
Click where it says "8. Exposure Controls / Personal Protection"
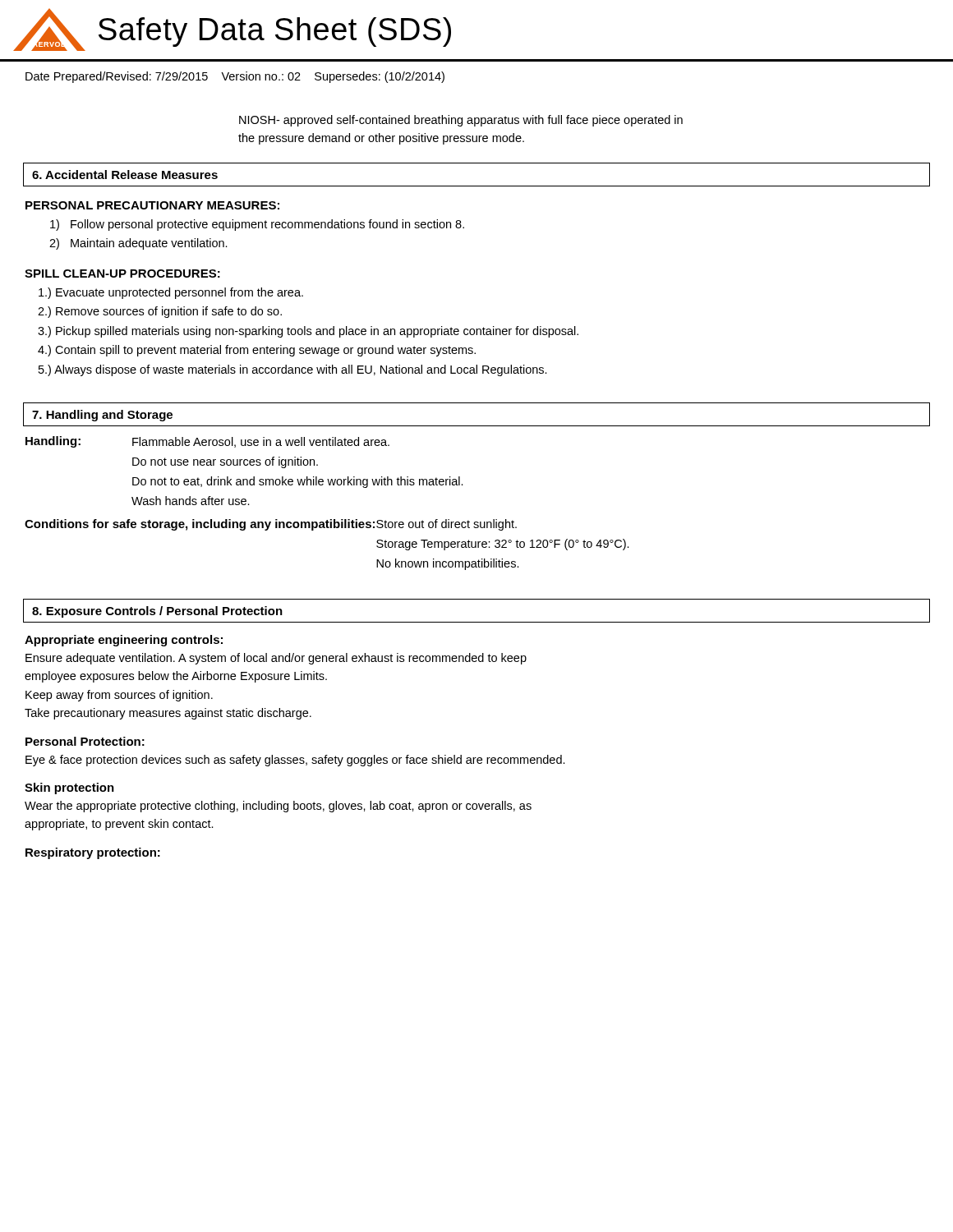point(157,610)
